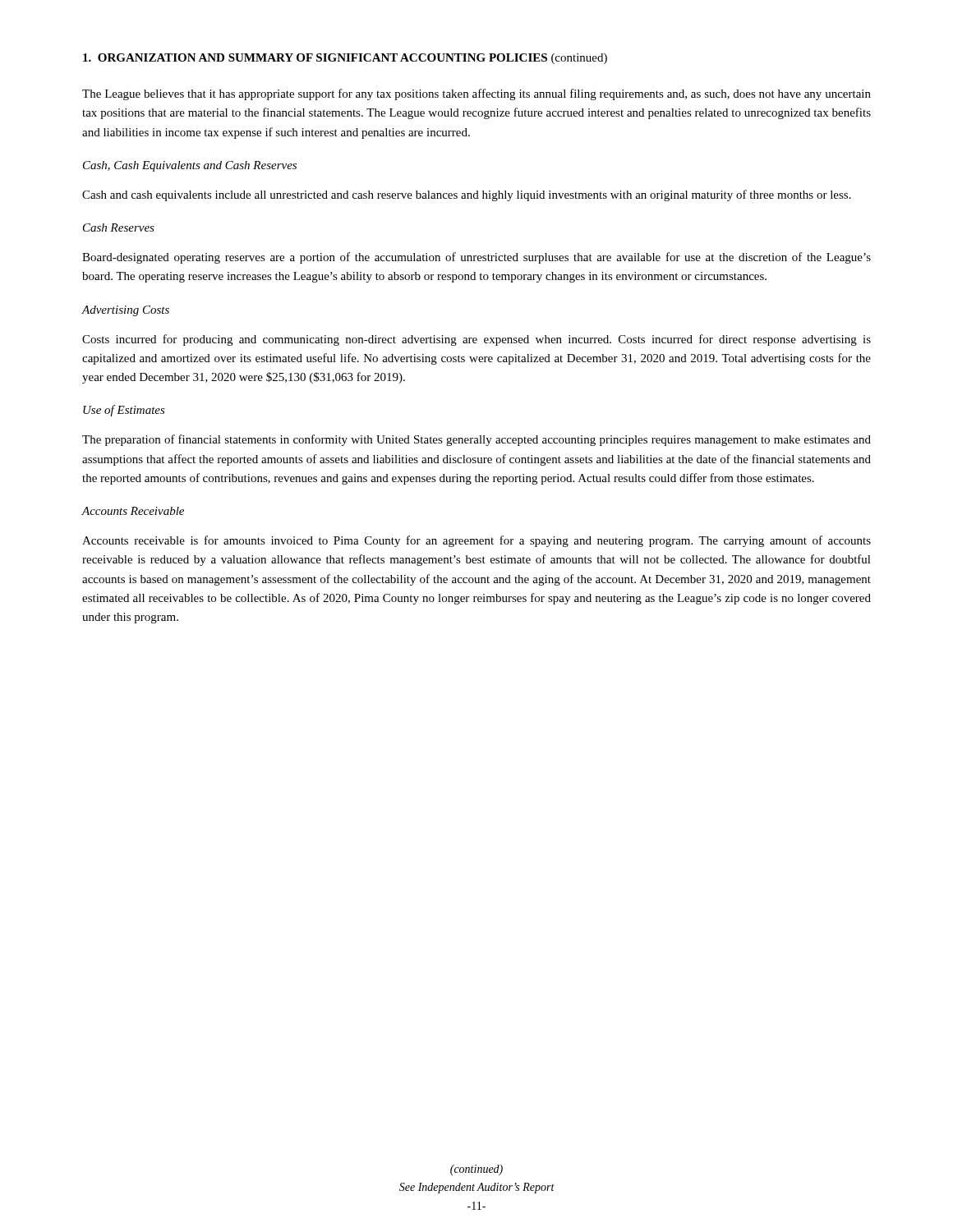Click the section header that begins "1. ORGANIZATION AND SUMMARY OF SIGNIFICANT"

click(x=345, y=57)
